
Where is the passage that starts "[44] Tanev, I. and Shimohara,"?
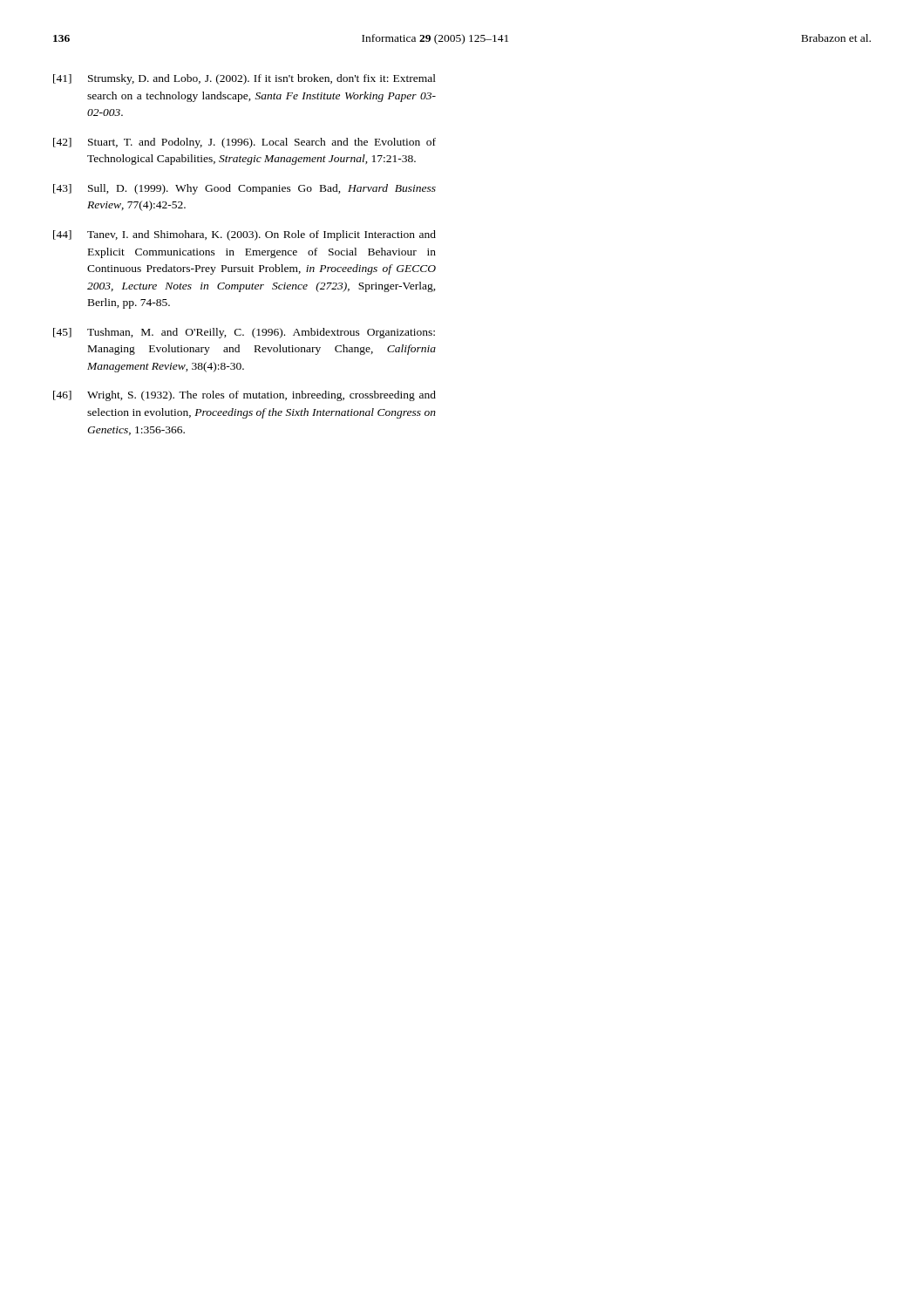(244, 268)
